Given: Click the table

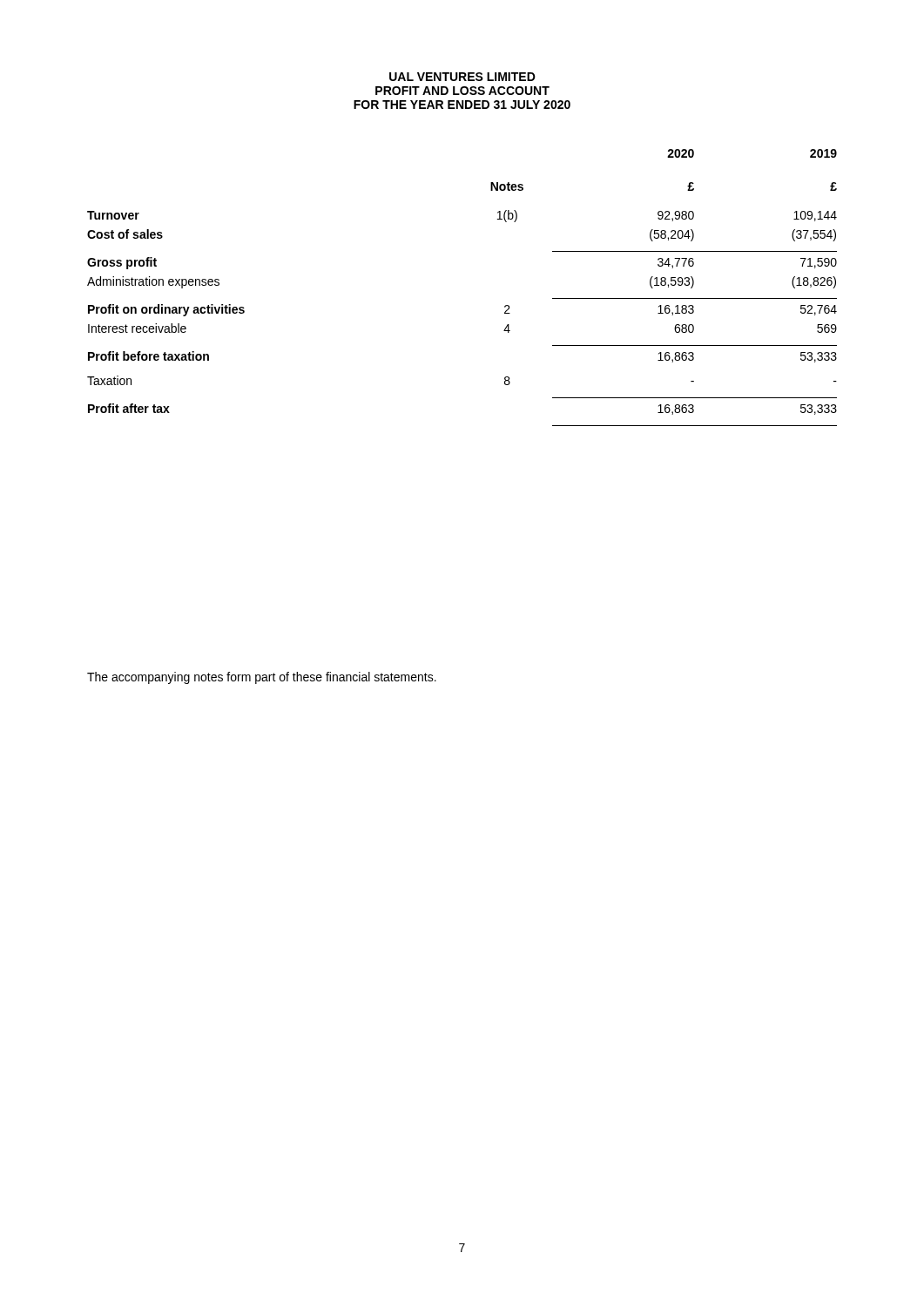Looking at the screenshot, I should [462, 286].
